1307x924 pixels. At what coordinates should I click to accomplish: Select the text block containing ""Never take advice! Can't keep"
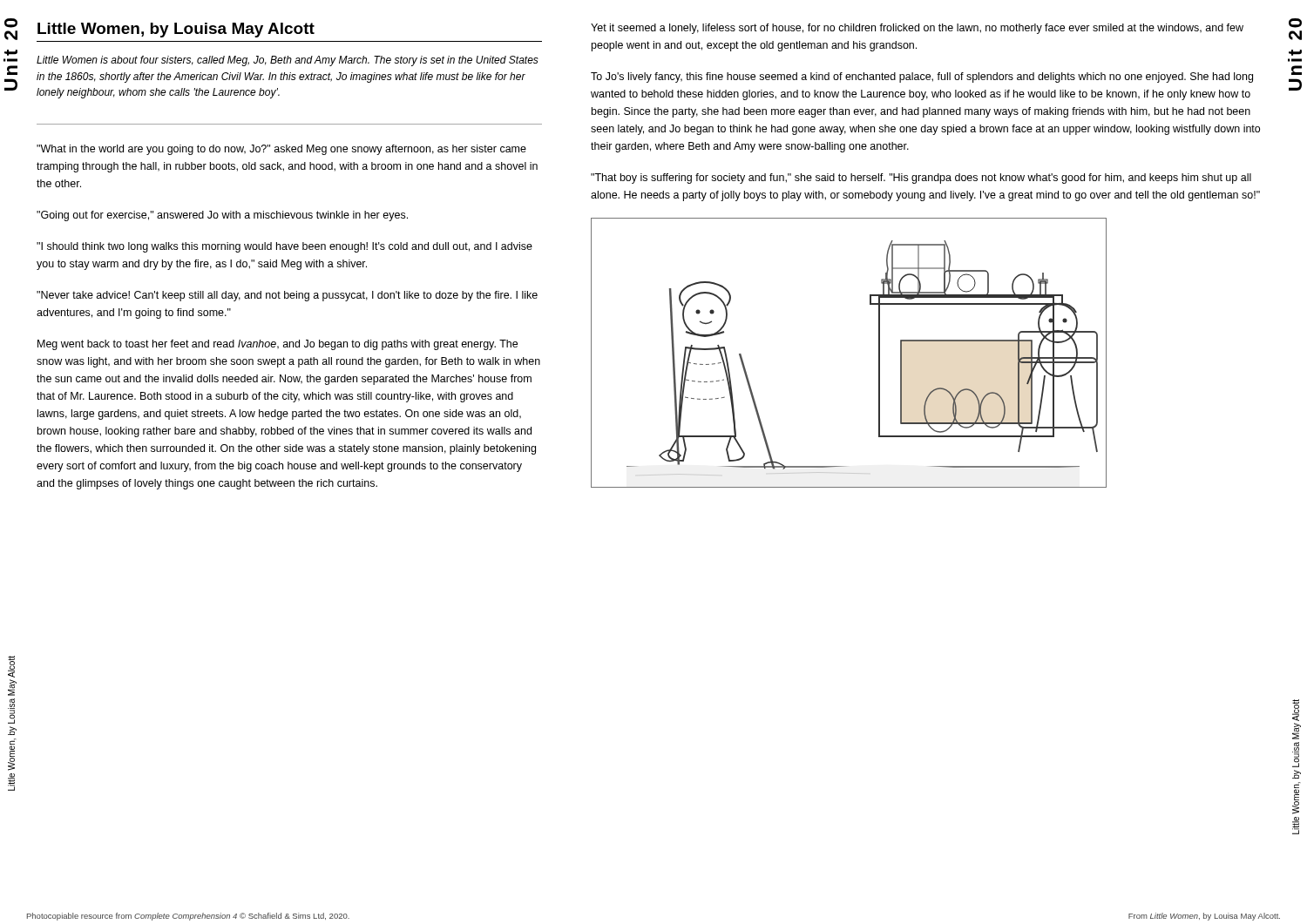click(287, 304)
